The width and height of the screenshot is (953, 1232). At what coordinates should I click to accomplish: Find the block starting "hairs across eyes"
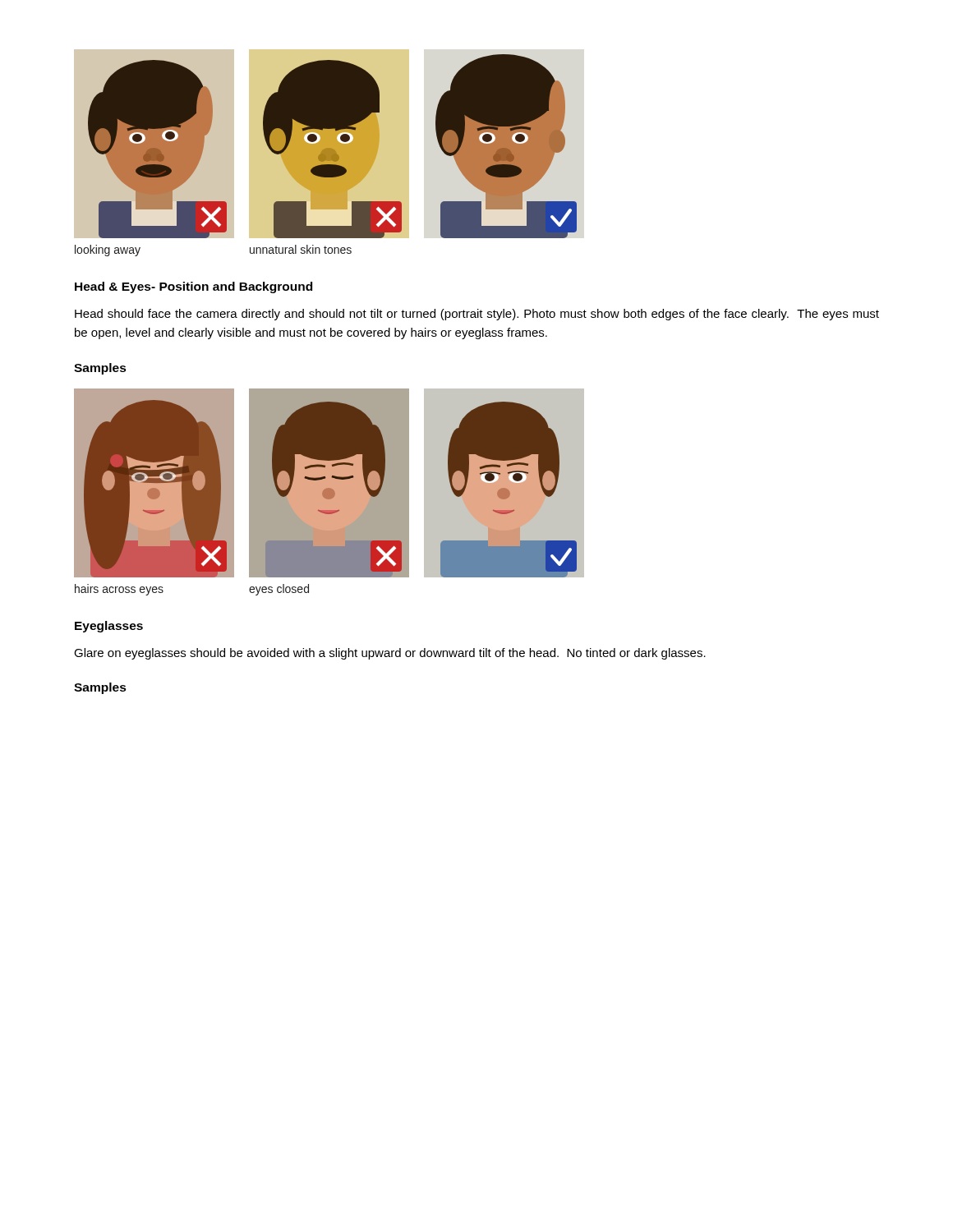point(476,588)
